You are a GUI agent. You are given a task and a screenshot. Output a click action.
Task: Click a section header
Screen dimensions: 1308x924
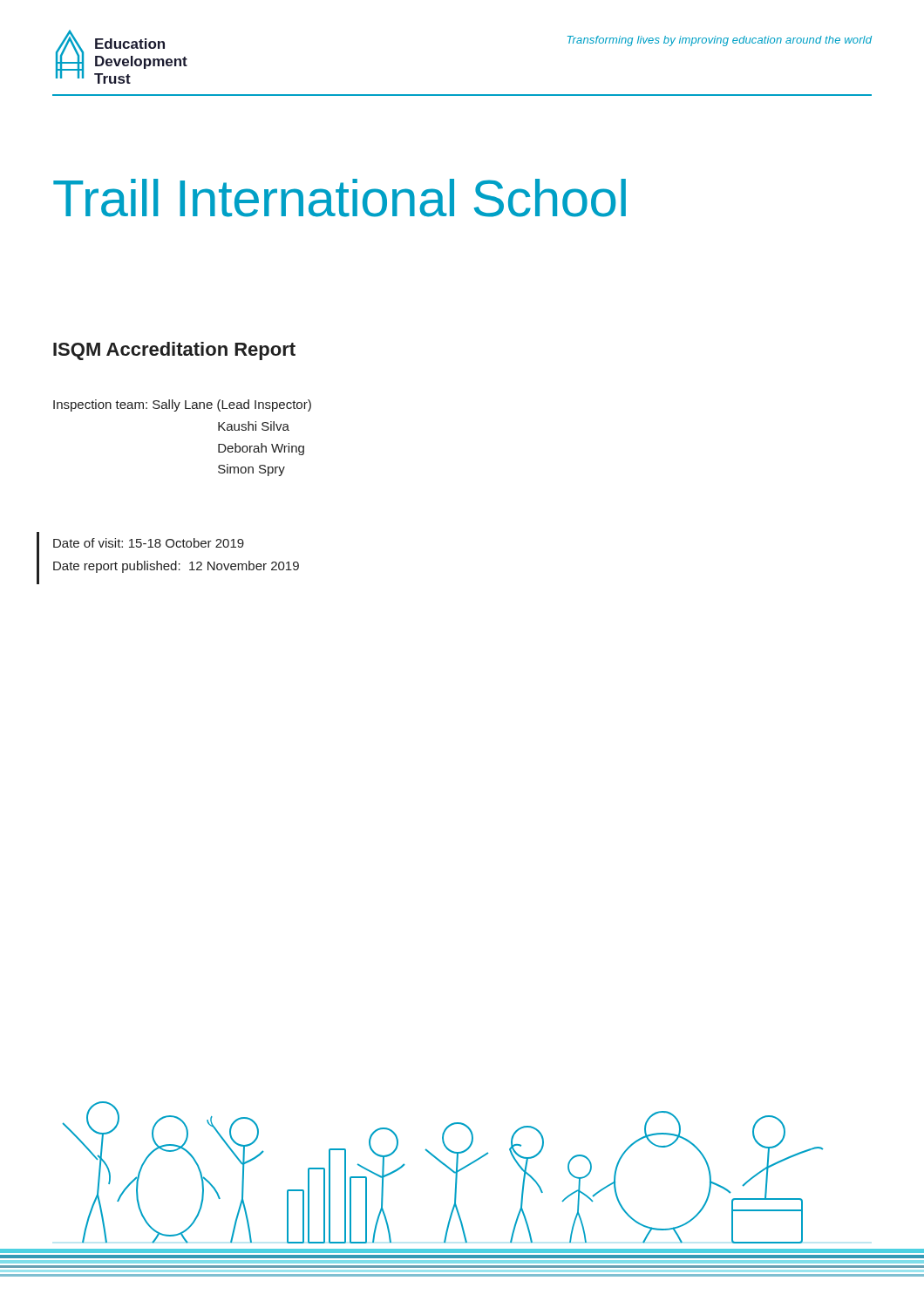pos(174,349)
